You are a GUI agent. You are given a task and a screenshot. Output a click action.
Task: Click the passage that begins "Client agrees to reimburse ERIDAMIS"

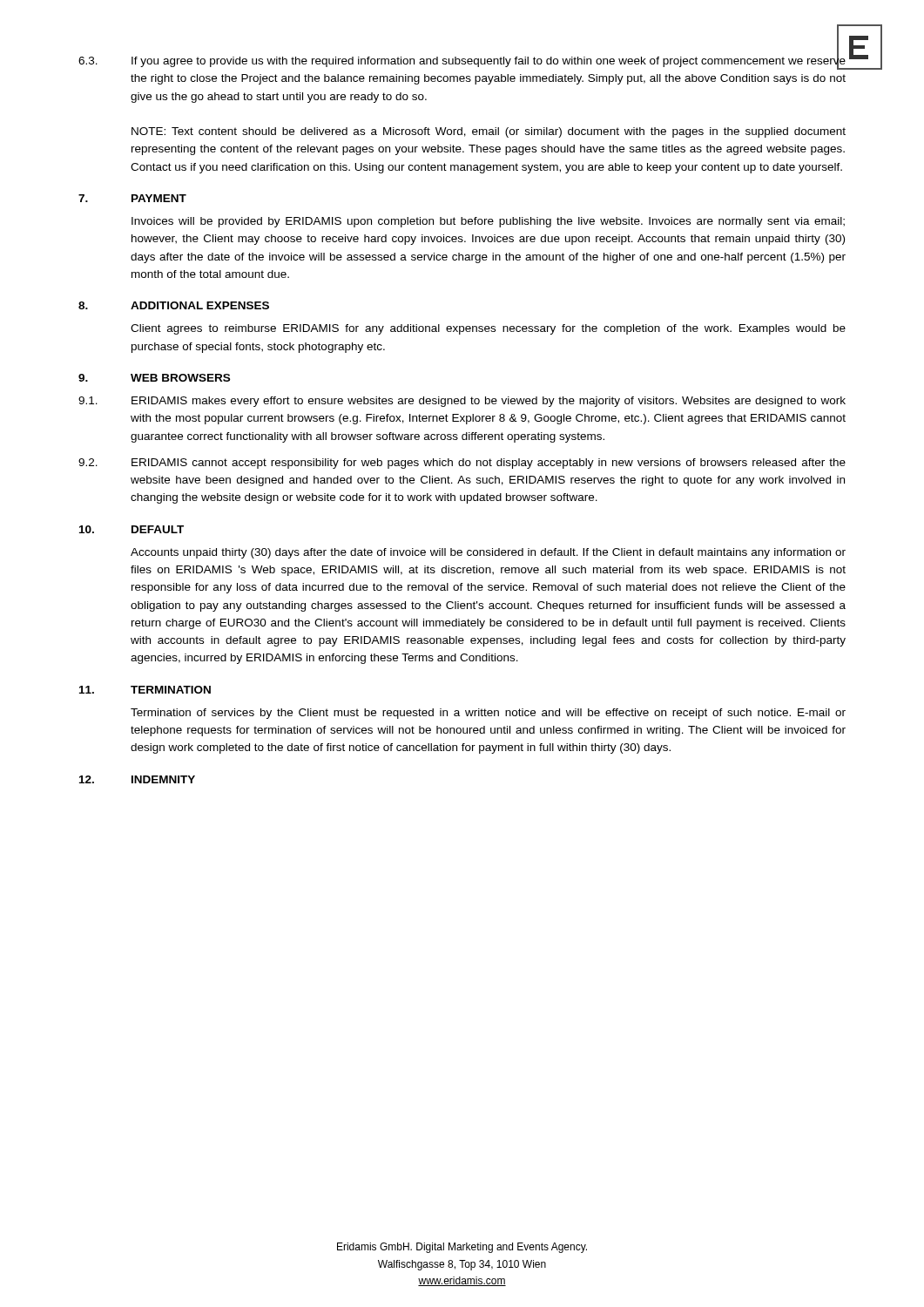[488, 337]
